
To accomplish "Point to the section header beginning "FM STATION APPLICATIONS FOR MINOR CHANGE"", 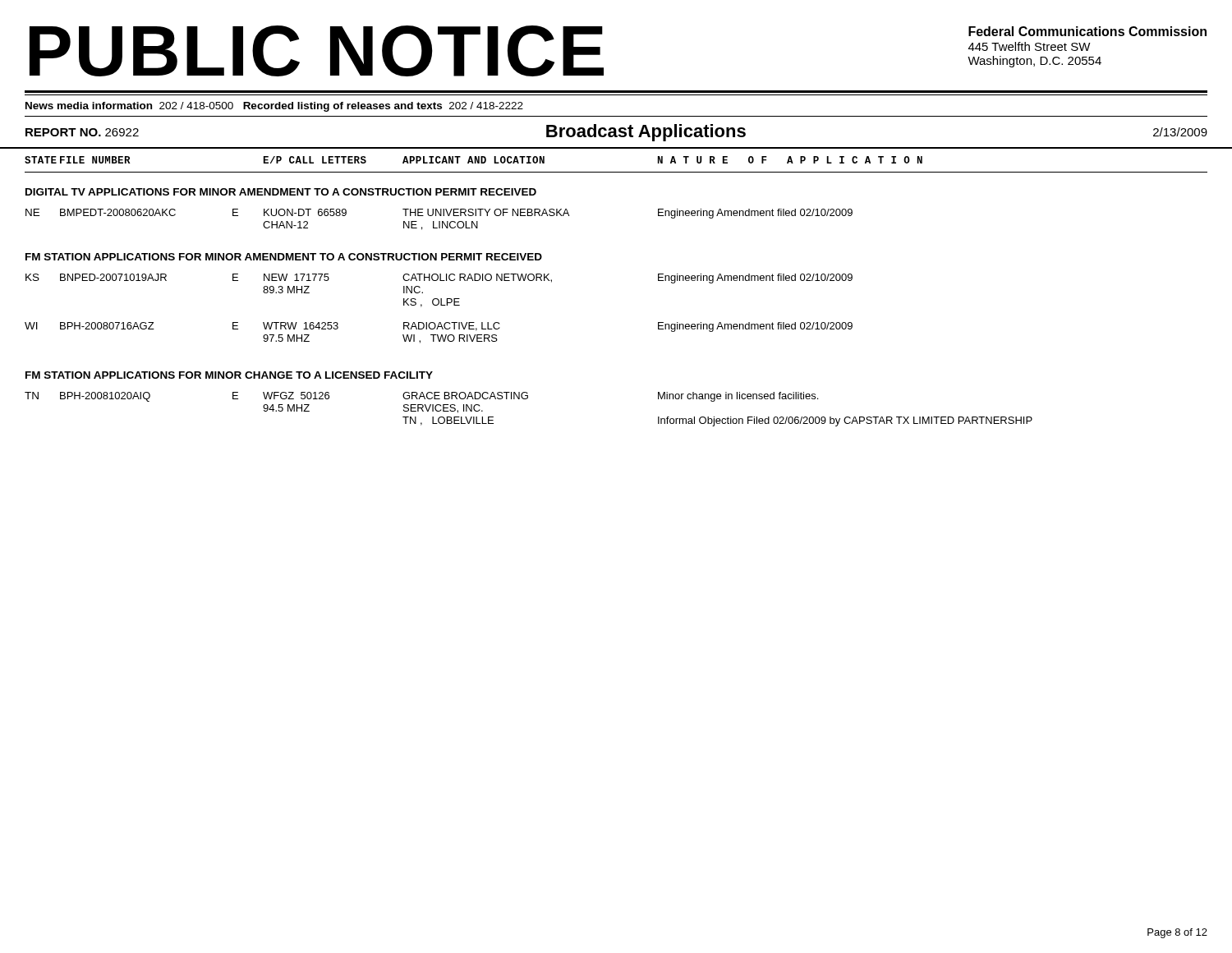I will tap(229, 375).
